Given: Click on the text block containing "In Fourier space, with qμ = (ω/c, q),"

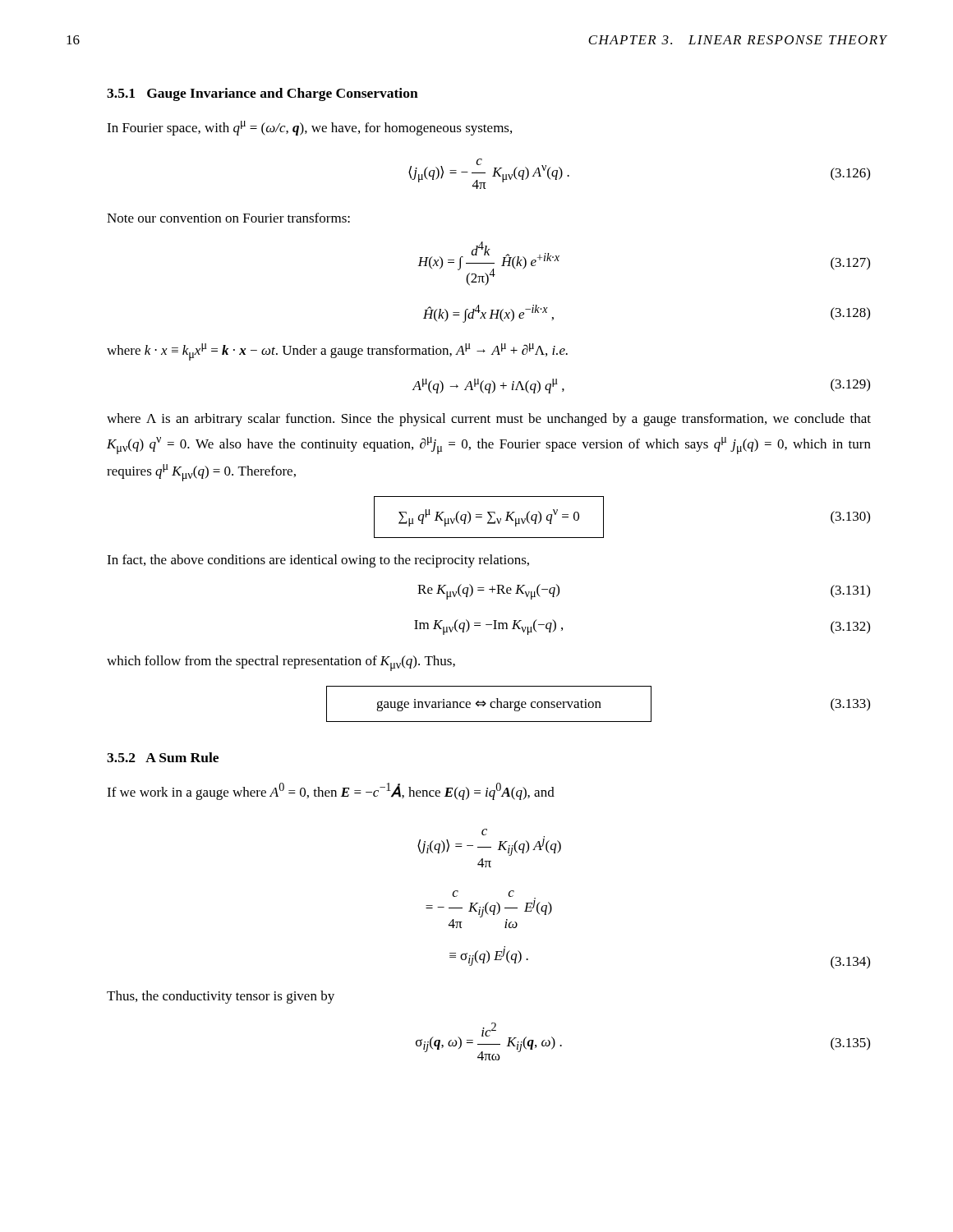Looking at the screenshot, I should 310,126.
